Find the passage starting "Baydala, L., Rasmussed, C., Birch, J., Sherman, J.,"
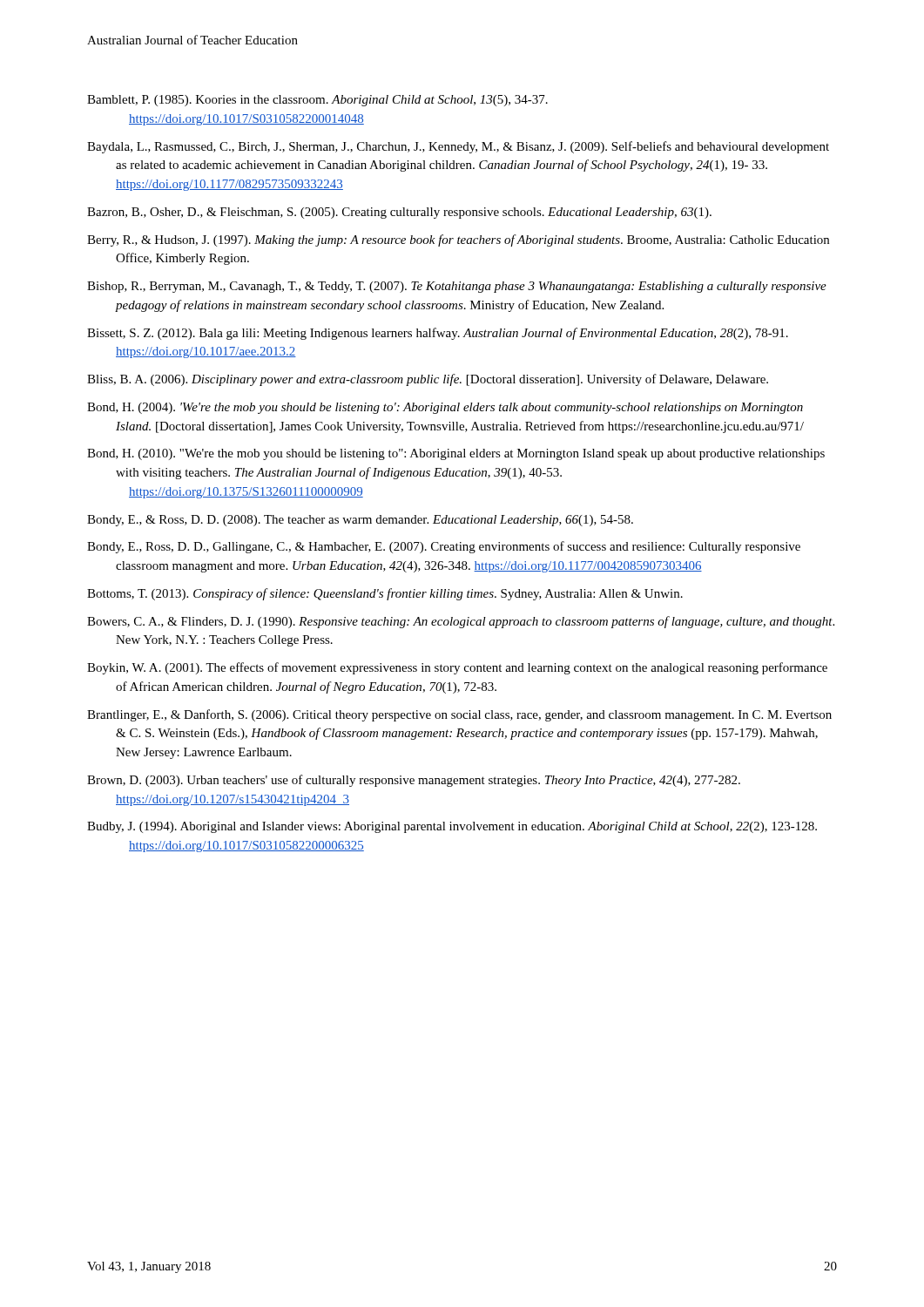Viewport: 924px width, 1307px height. [458, 165]
